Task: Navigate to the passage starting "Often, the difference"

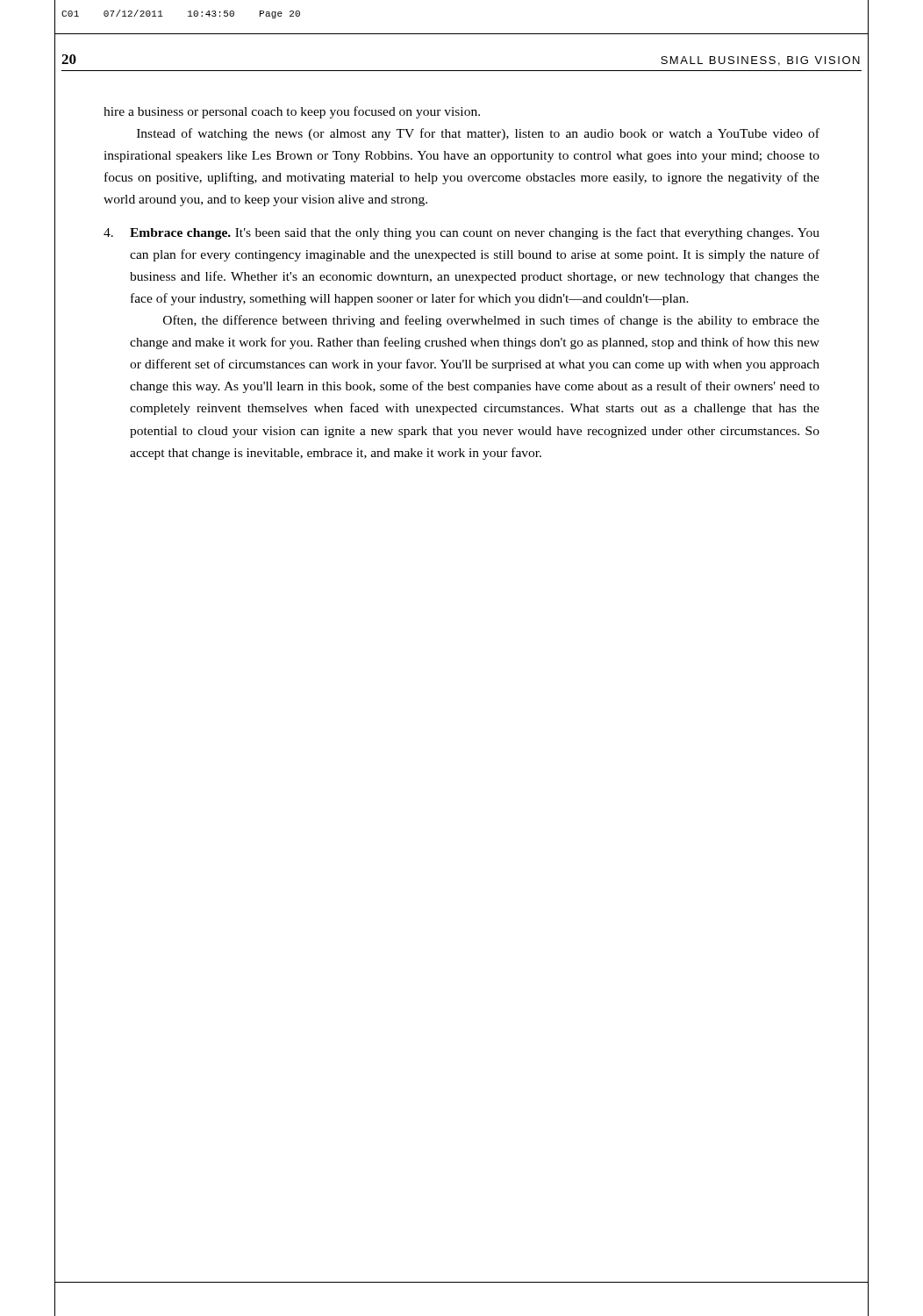Action: 475,386
